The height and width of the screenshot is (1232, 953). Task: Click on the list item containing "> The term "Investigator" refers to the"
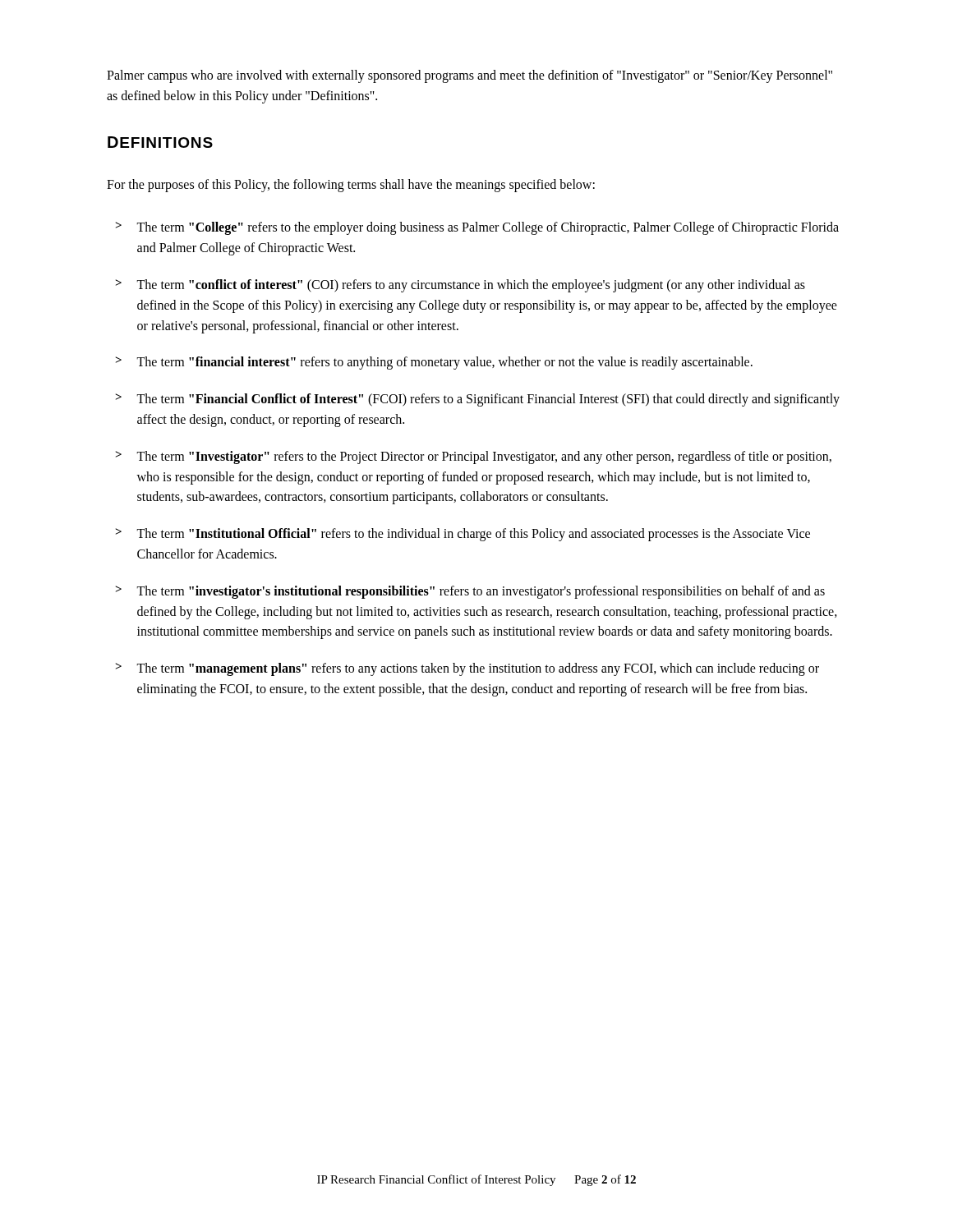click(476, 477)
